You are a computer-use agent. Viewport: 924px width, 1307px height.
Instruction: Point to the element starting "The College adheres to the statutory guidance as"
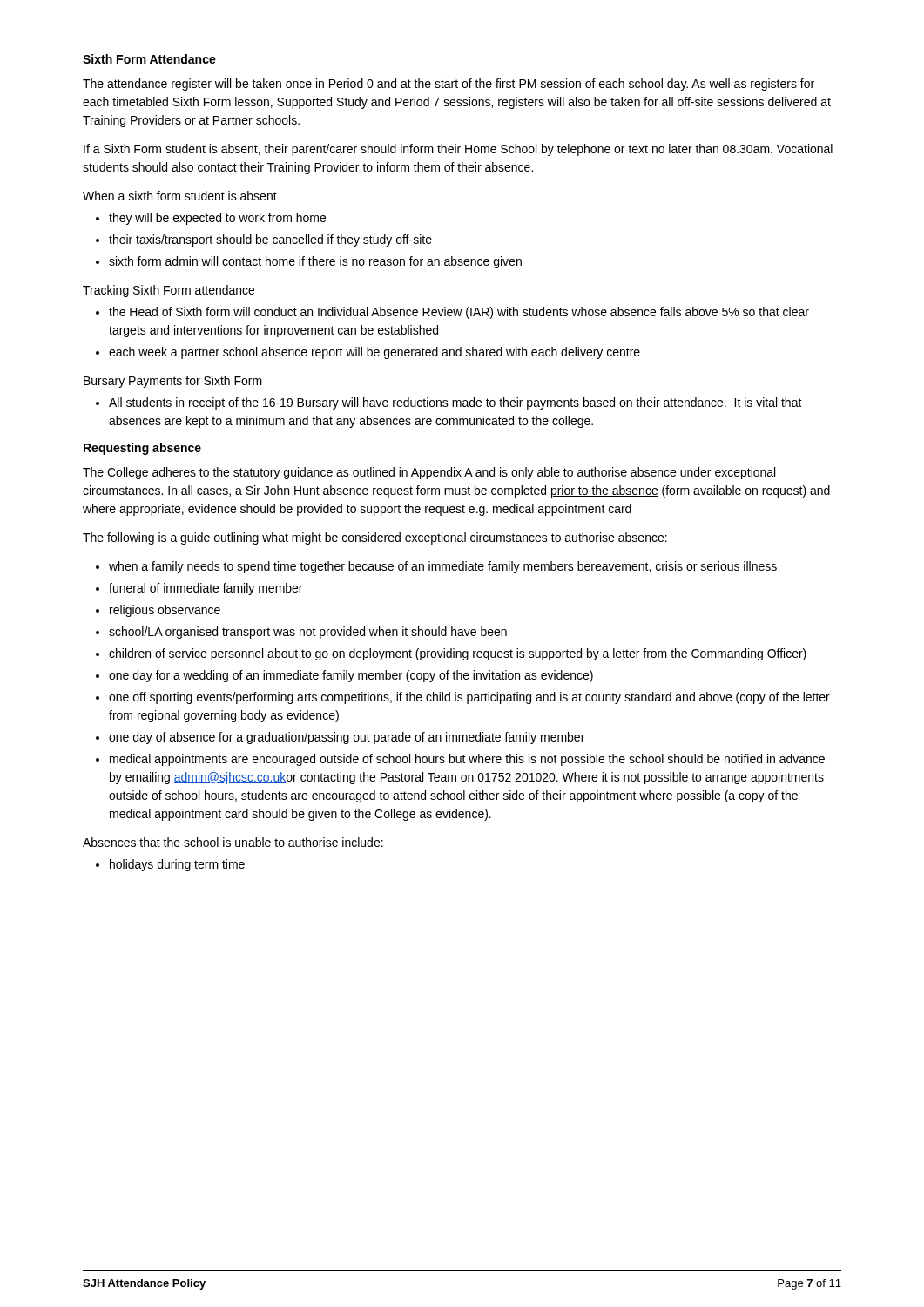(x=456, y=491)
